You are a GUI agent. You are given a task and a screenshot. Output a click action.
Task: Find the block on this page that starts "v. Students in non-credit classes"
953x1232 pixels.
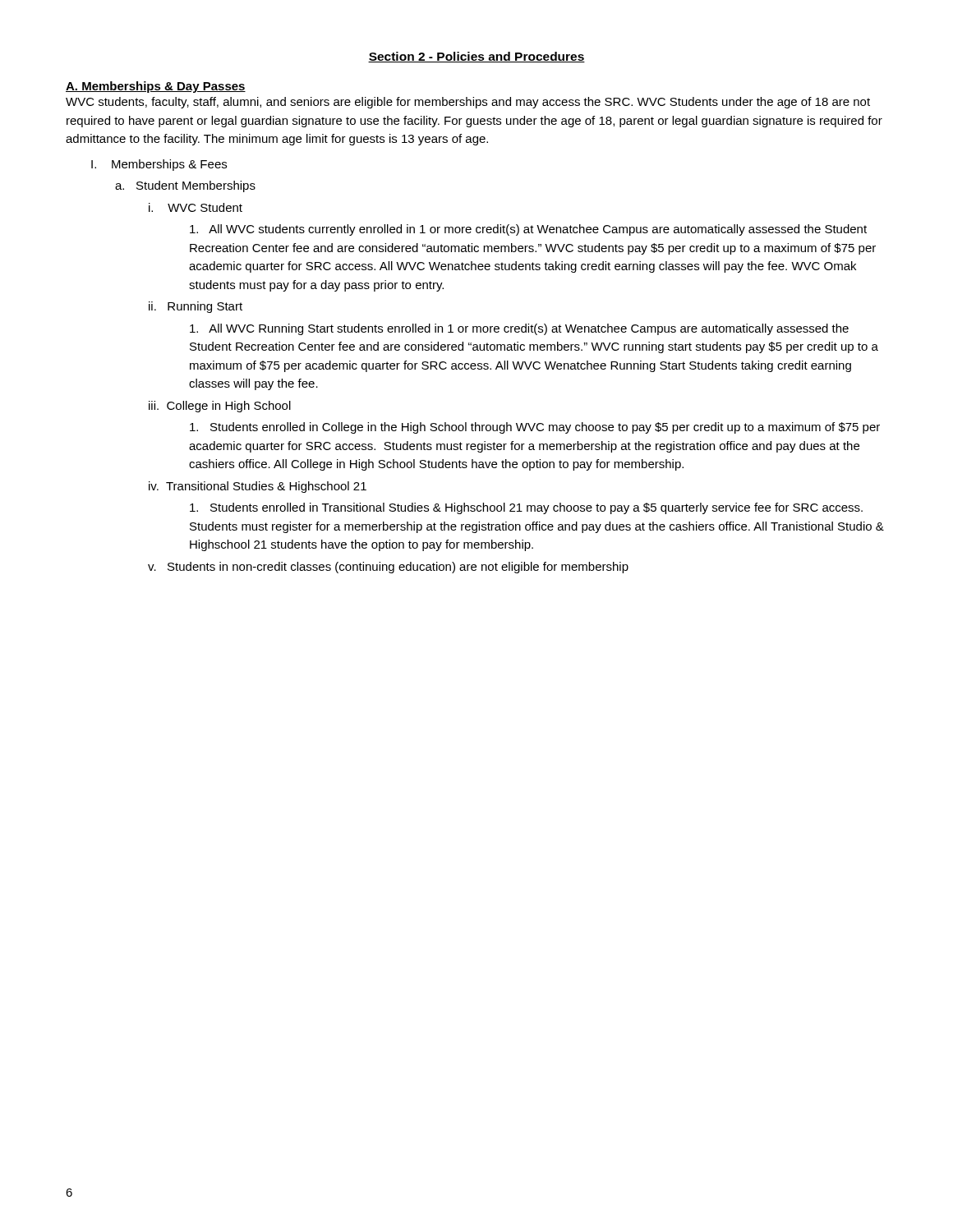point(388,566)
